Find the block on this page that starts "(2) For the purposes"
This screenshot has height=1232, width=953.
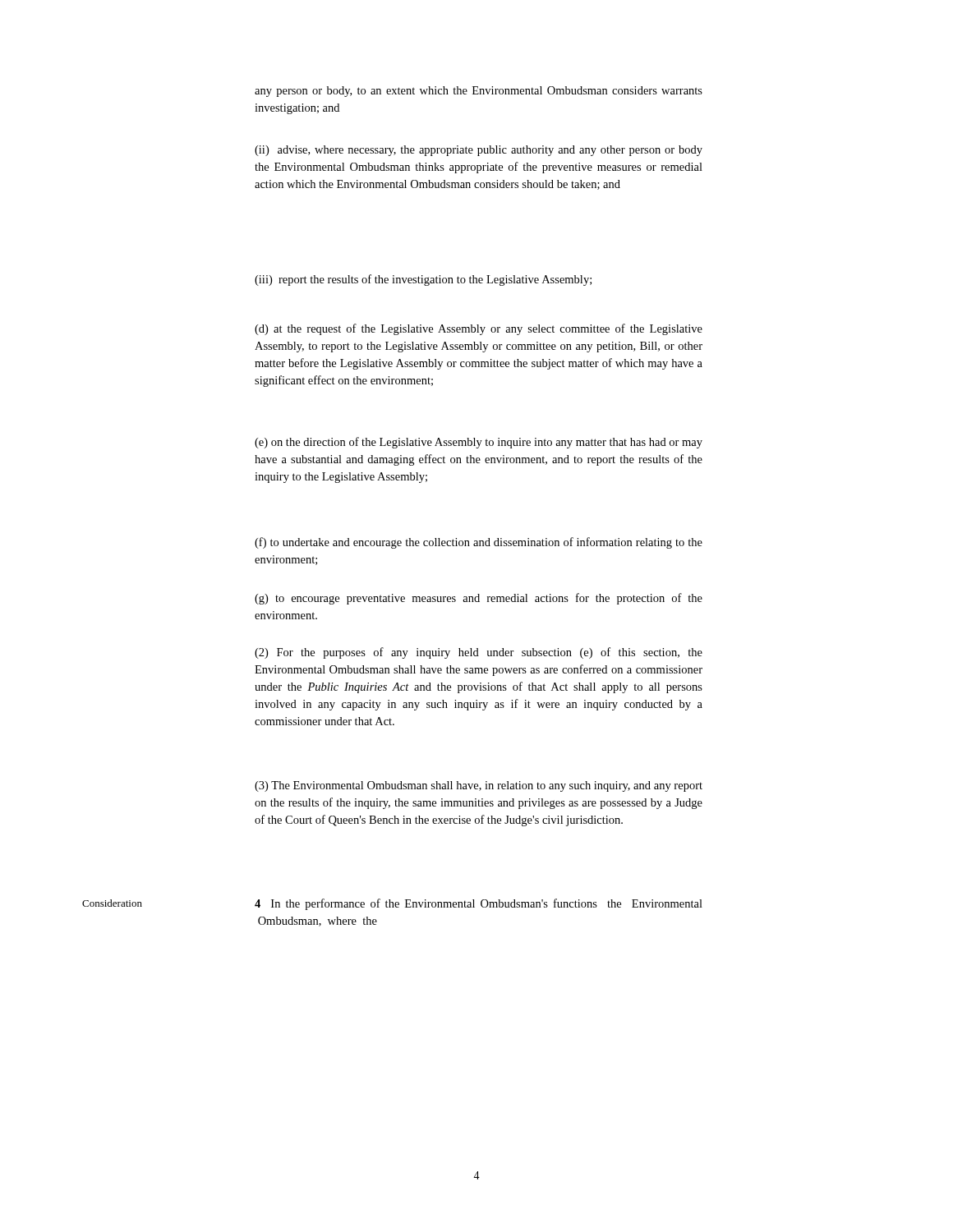click(479, 687)
